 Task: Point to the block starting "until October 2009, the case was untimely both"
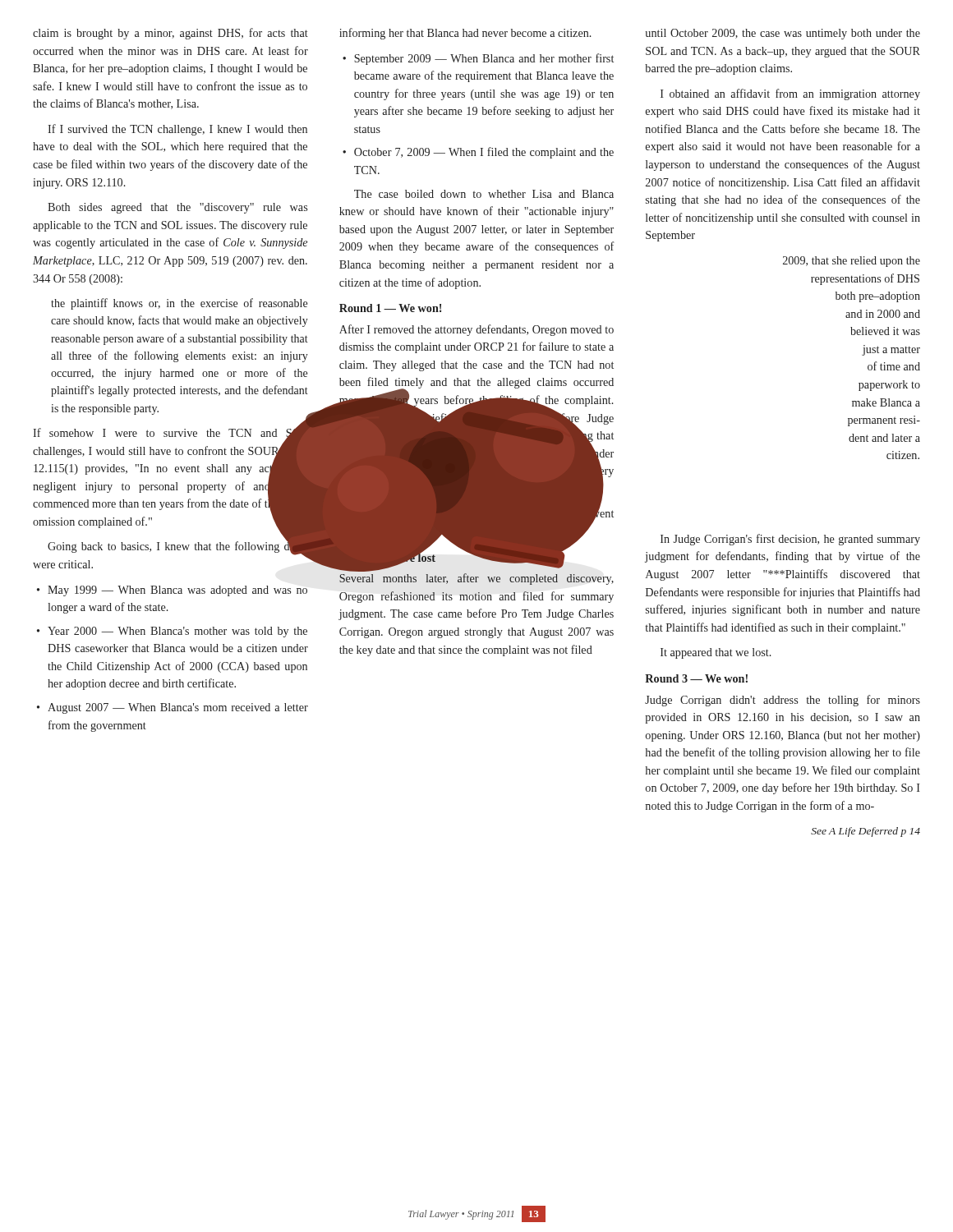(783, 135)
